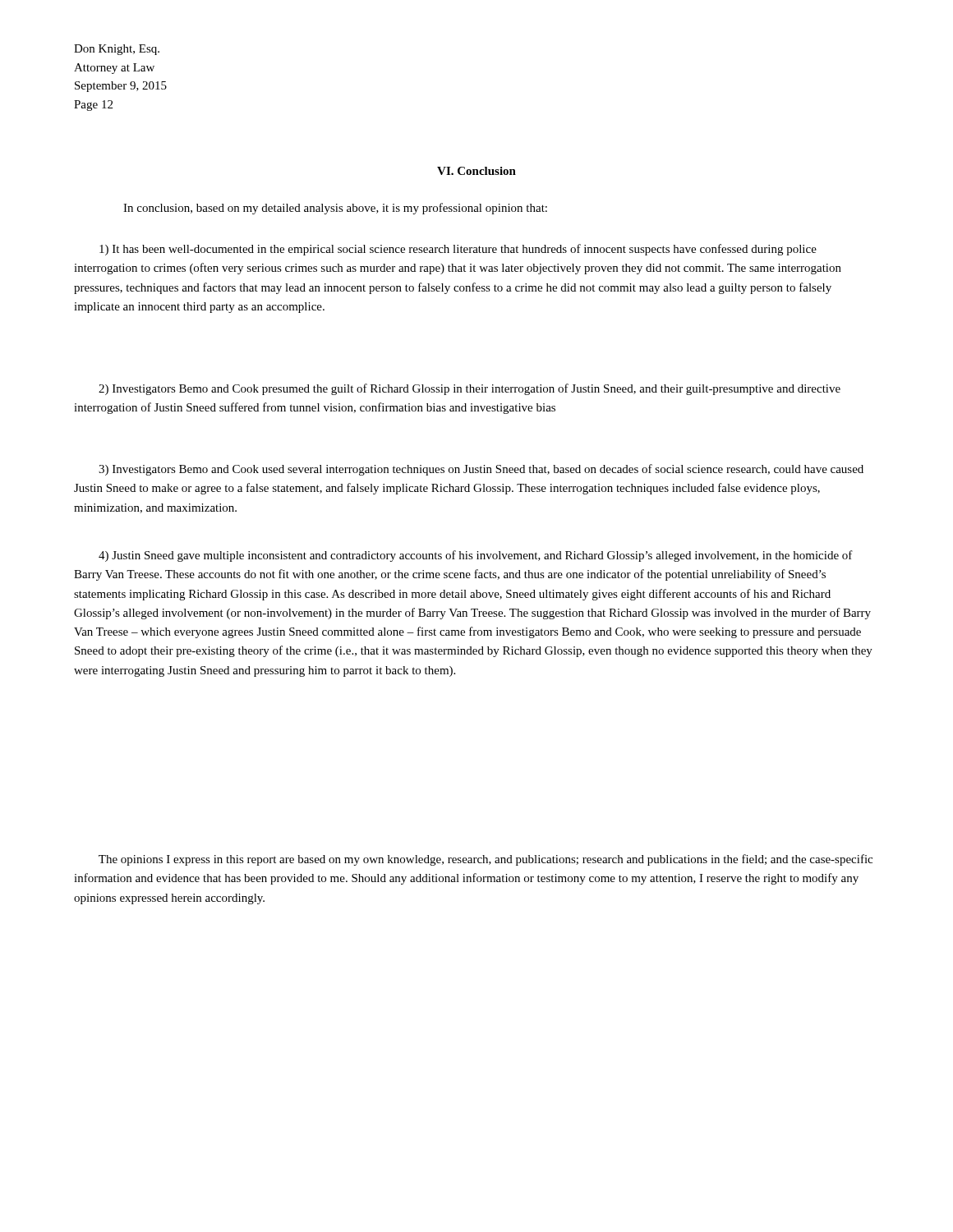This screenshot has width=953, height=1232.
Task: Click on the element starting "1) It has been well-documented in the"
Action: 458,278
